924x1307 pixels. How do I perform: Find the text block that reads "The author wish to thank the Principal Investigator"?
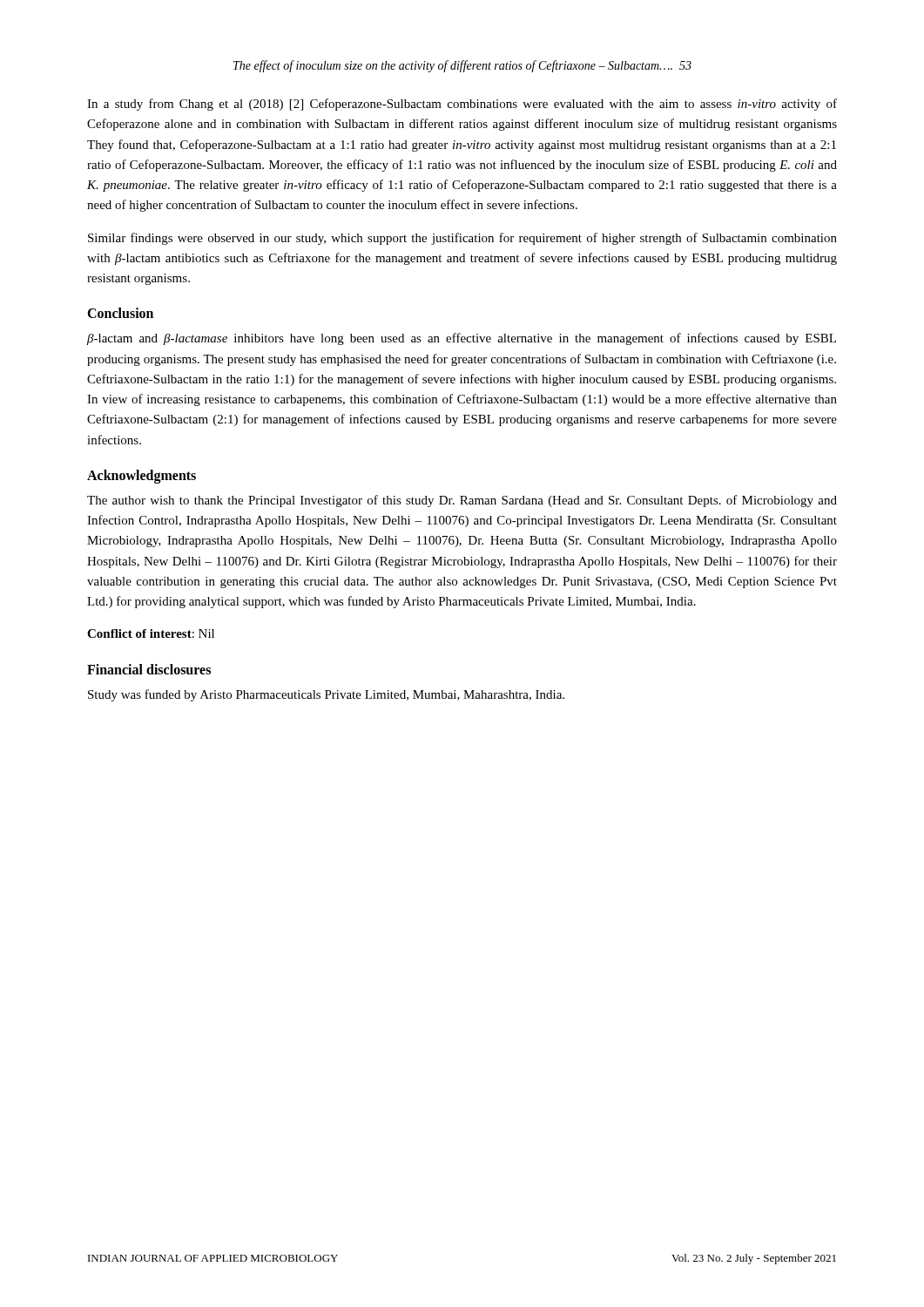coord(462,551)
